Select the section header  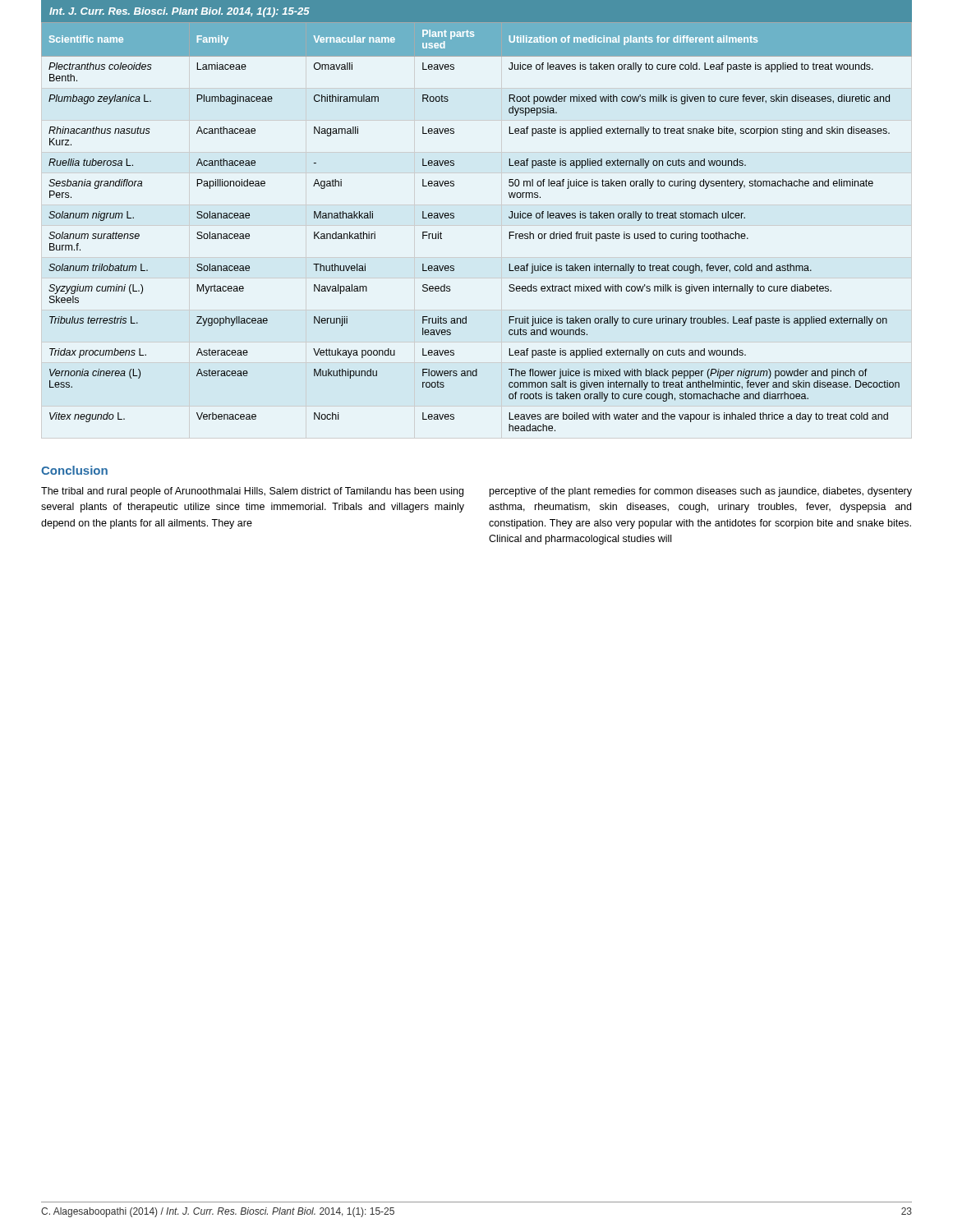click(75, 470)
